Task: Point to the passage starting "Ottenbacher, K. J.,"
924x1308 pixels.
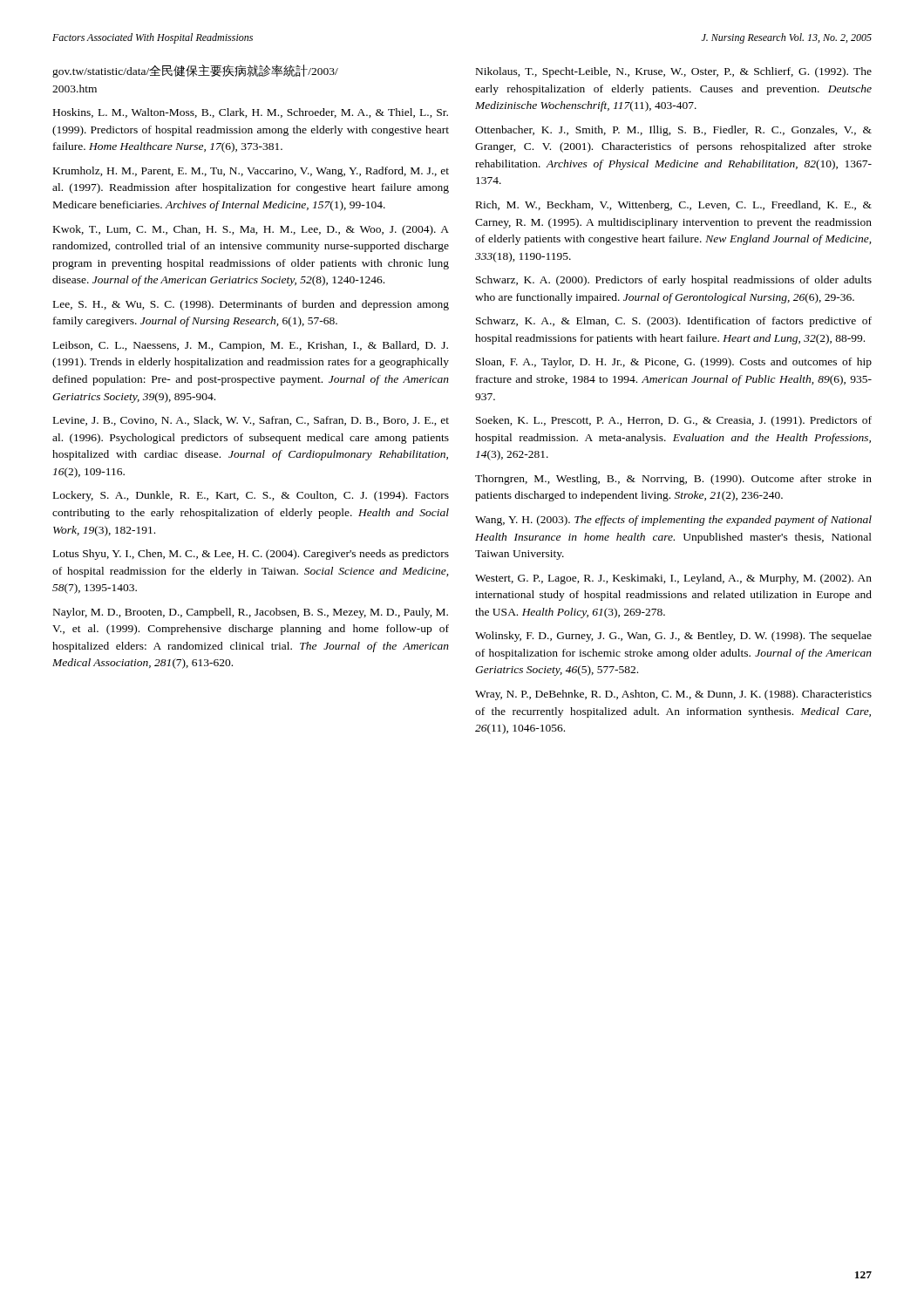Action: click(673, 155)
